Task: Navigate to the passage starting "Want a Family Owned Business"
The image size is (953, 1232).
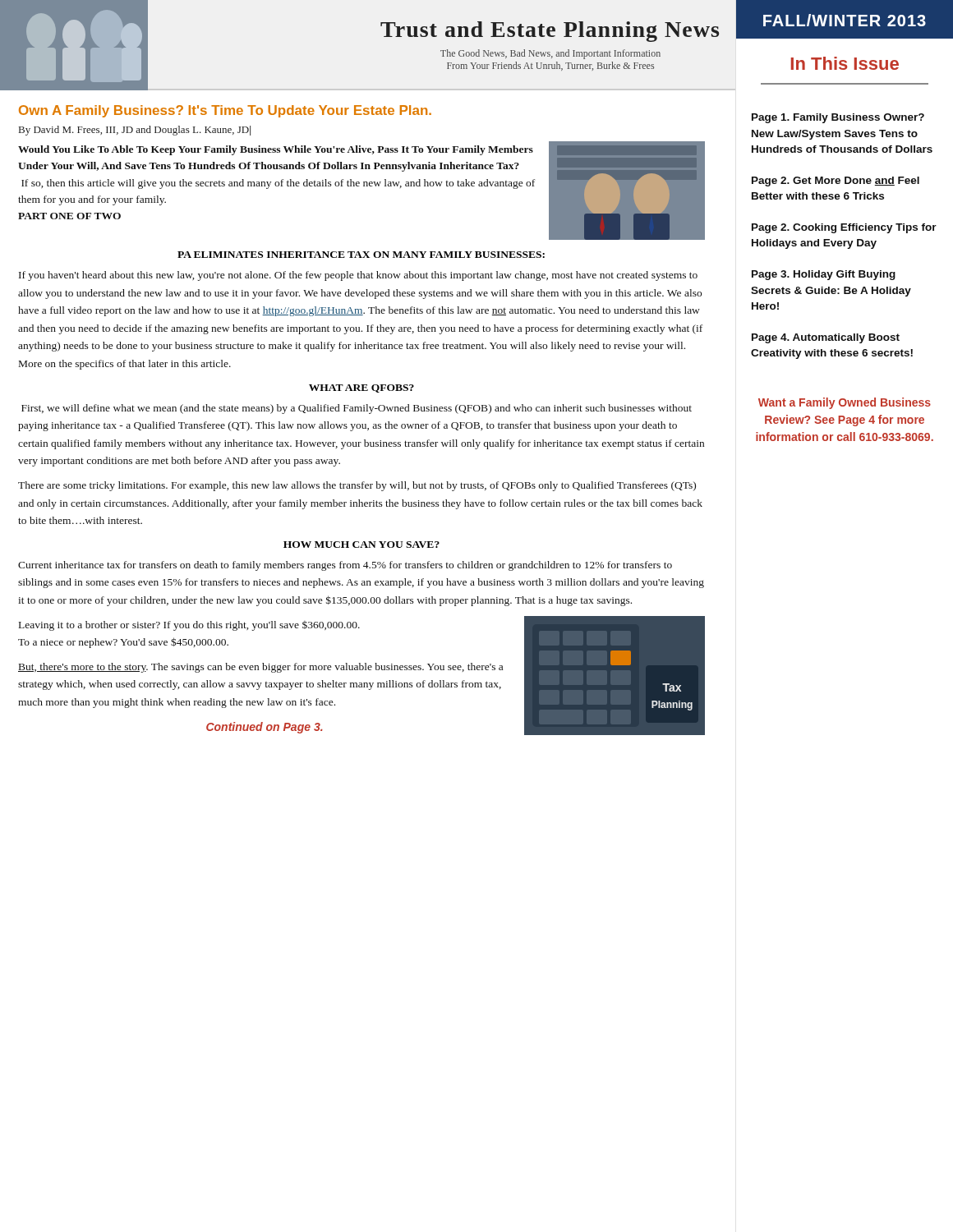Action: coord(845,419)
